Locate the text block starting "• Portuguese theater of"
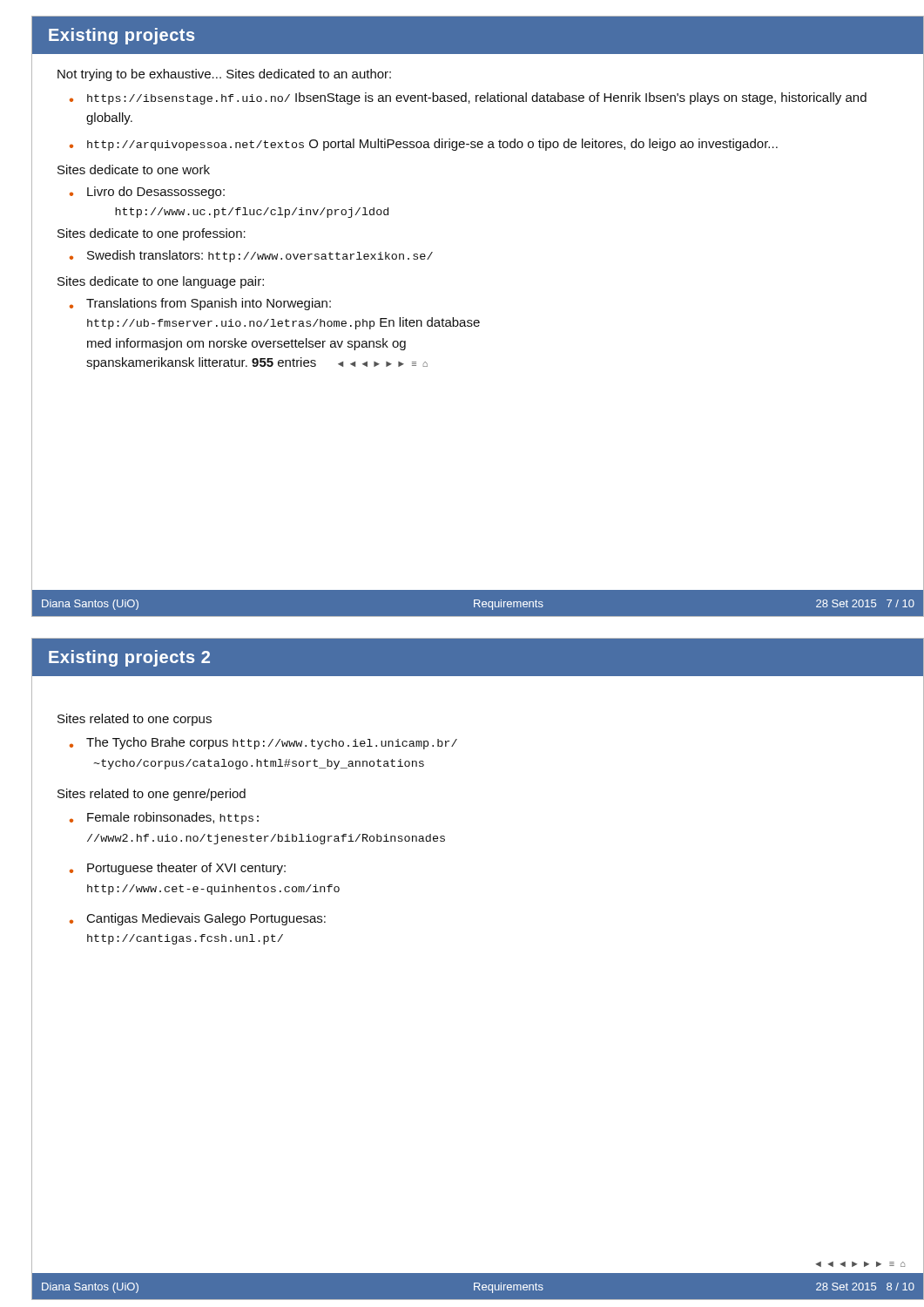Image resolution: width=924 pixels, height=1307 pixels. 205,878
